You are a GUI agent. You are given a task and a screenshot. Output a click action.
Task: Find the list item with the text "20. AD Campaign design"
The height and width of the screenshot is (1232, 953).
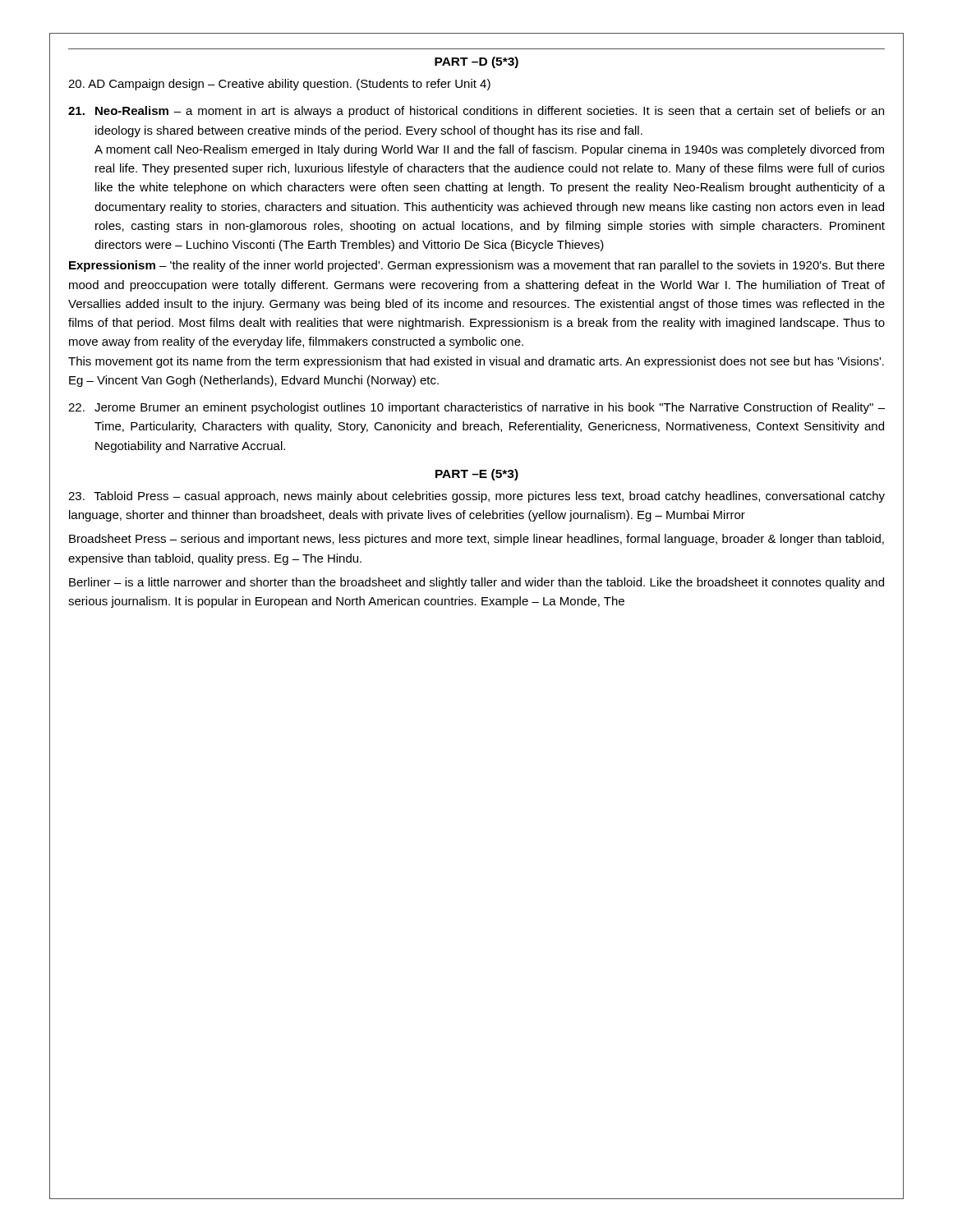pyautogui.click(x=280, y=83)
